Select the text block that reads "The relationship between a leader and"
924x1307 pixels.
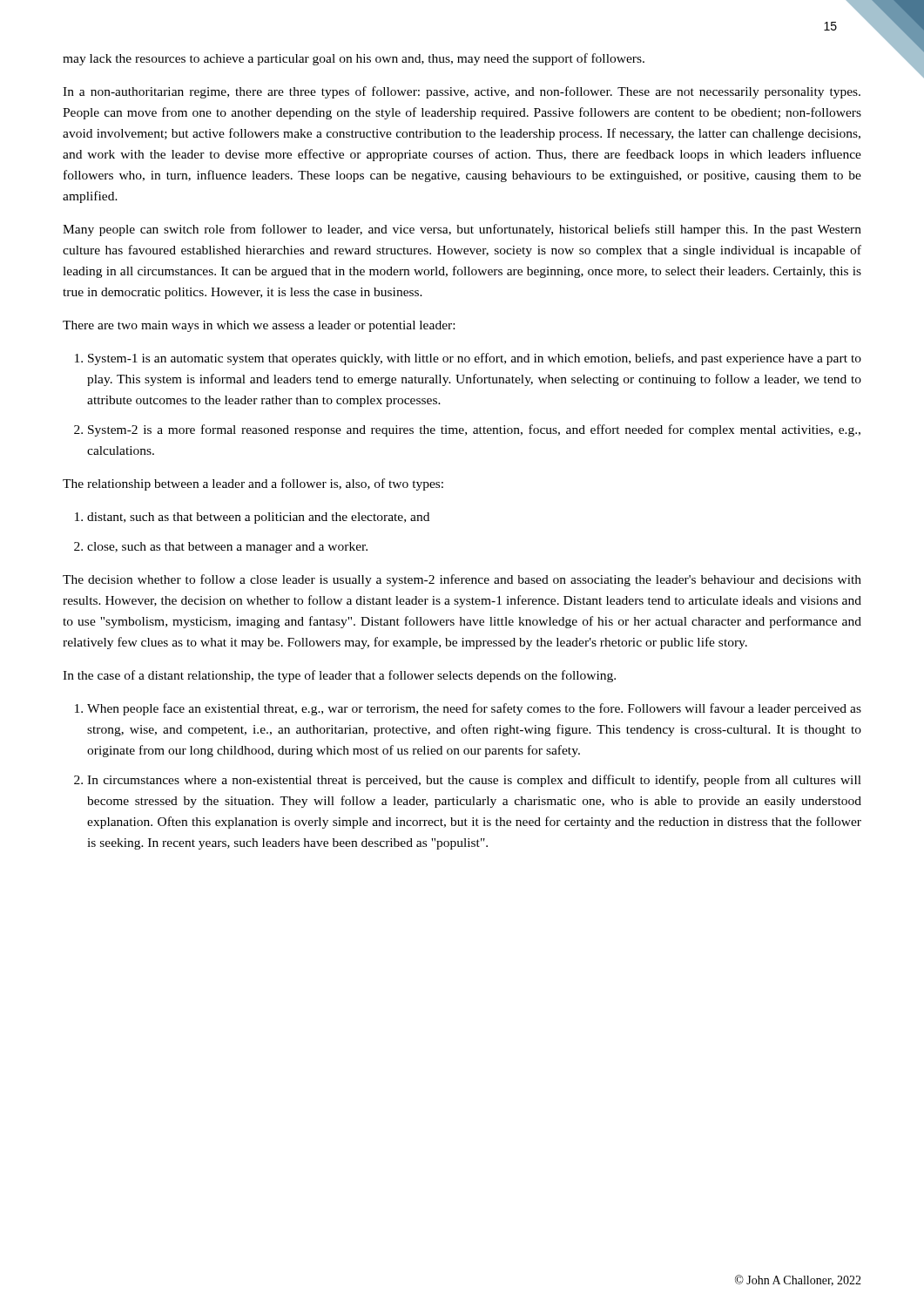click(x=253, y=484)
